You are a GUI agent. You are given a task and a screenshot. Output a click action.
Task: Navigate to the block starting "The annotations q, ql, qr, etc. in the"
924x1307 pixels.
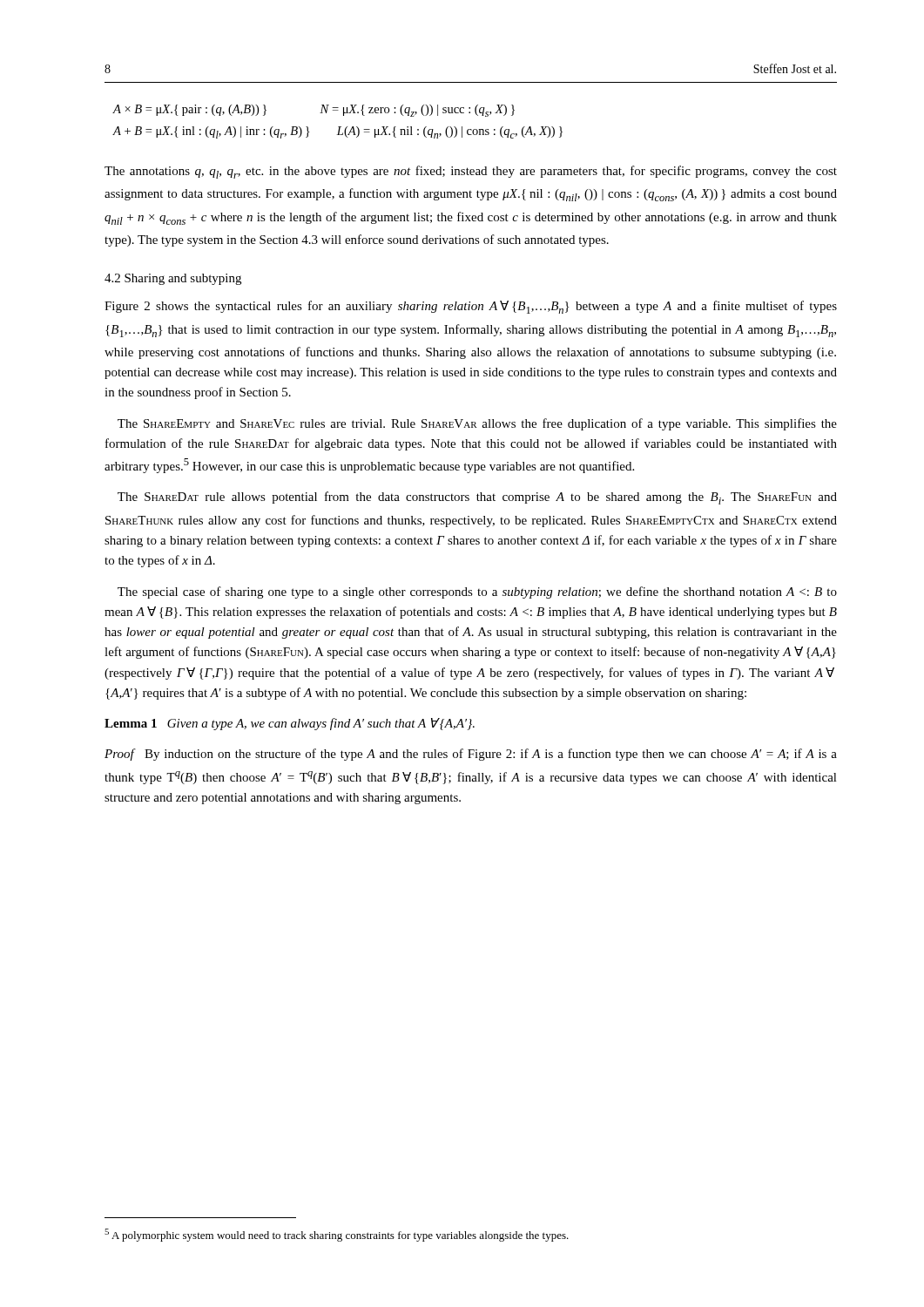tap(471, 205)
